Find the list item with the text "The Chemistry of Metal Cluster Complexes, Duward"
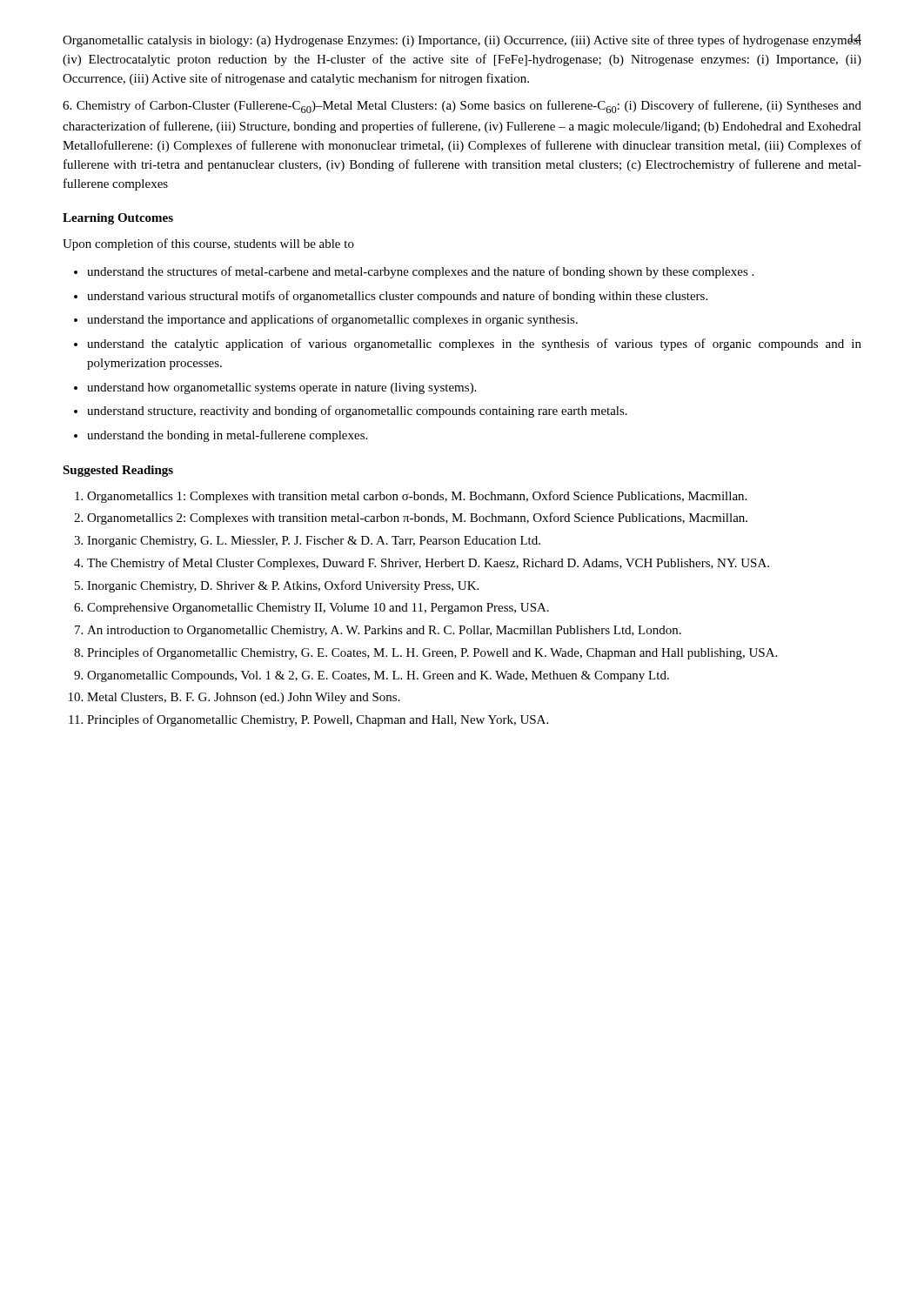The width and height of the screenshot is (924, 1305). point(429,563)
